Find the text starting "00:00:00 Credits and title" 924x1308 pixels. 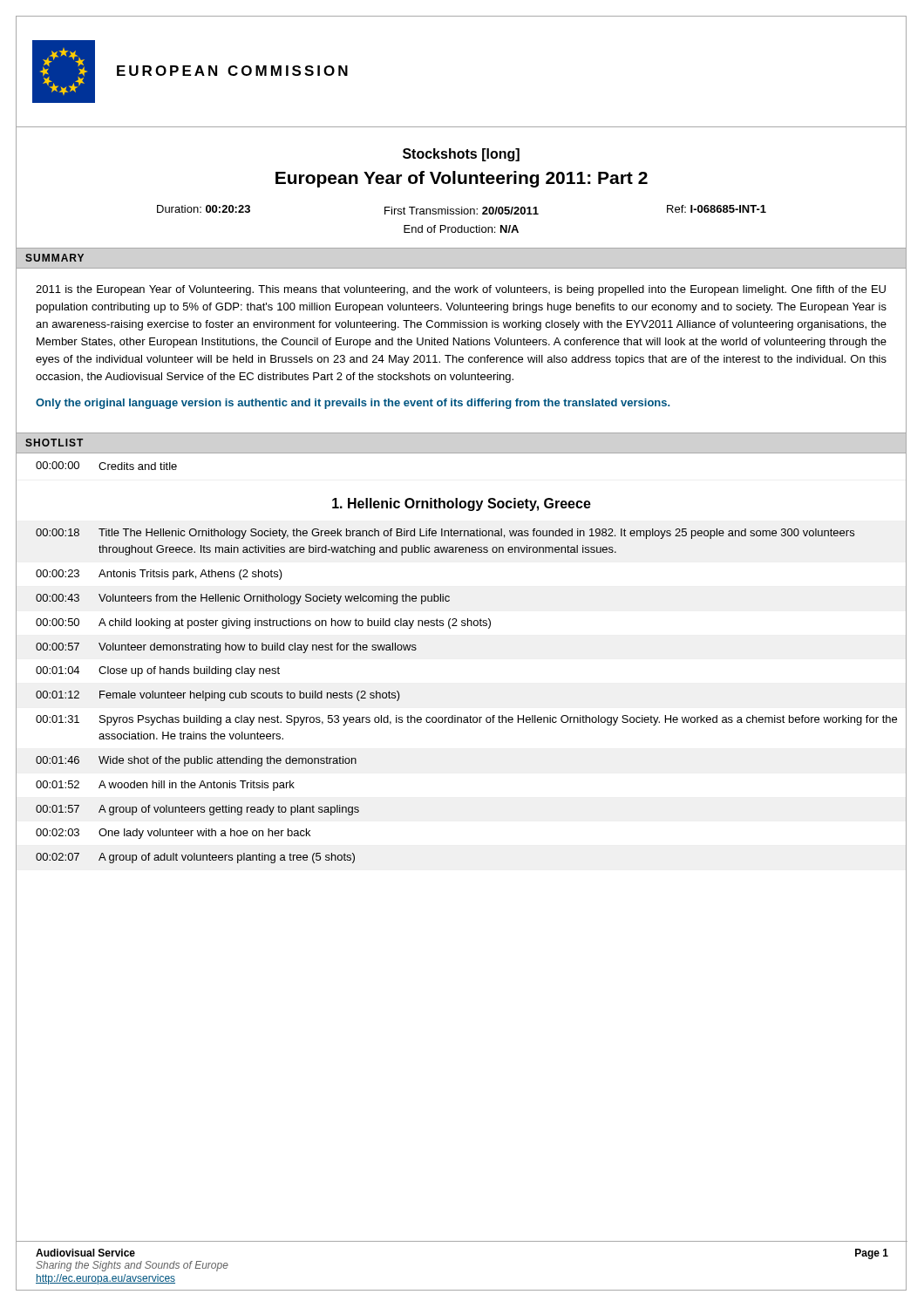(x=57, y=466)
